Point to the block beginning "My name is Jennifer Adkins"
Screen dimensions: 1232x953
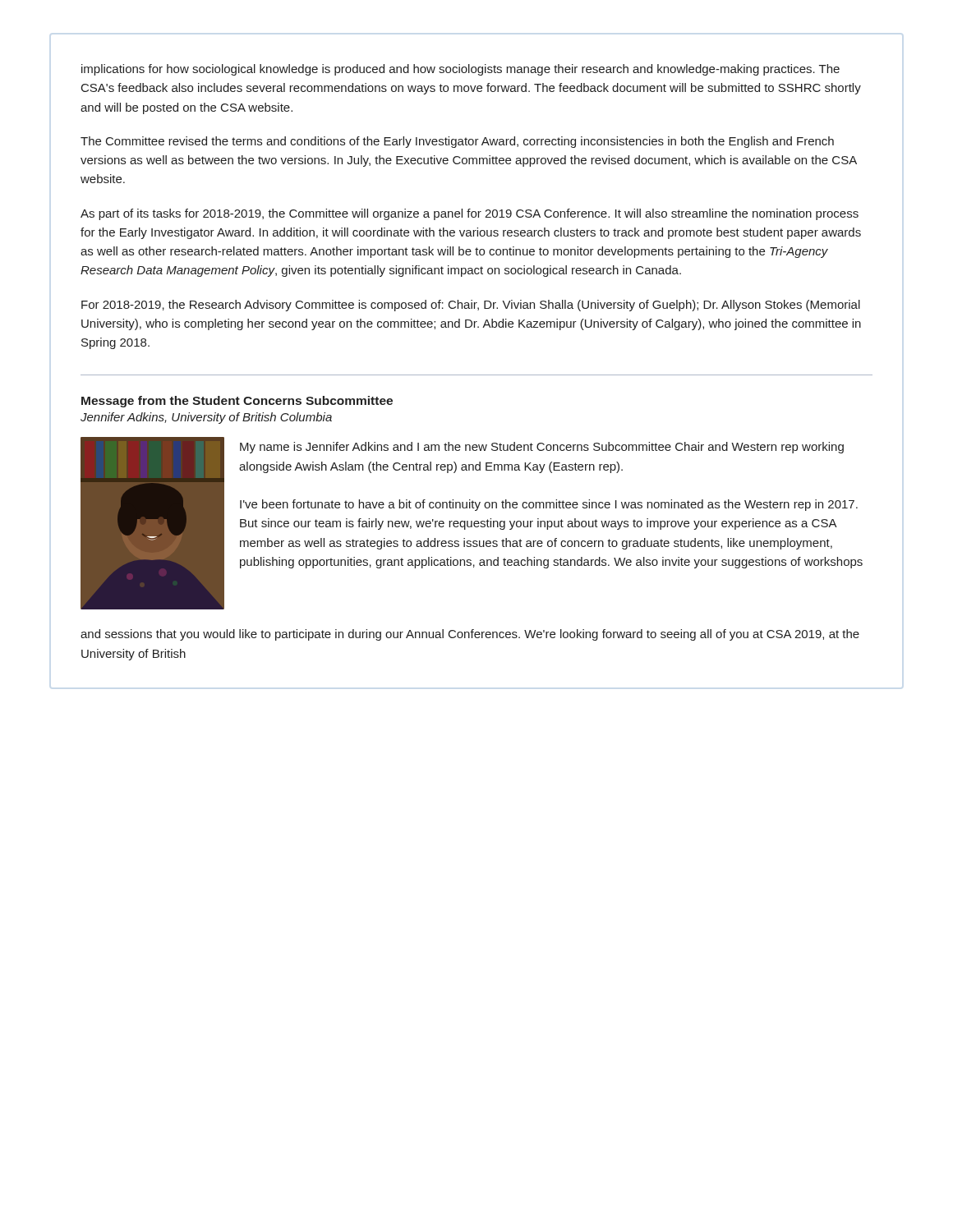tap(551, 504)
